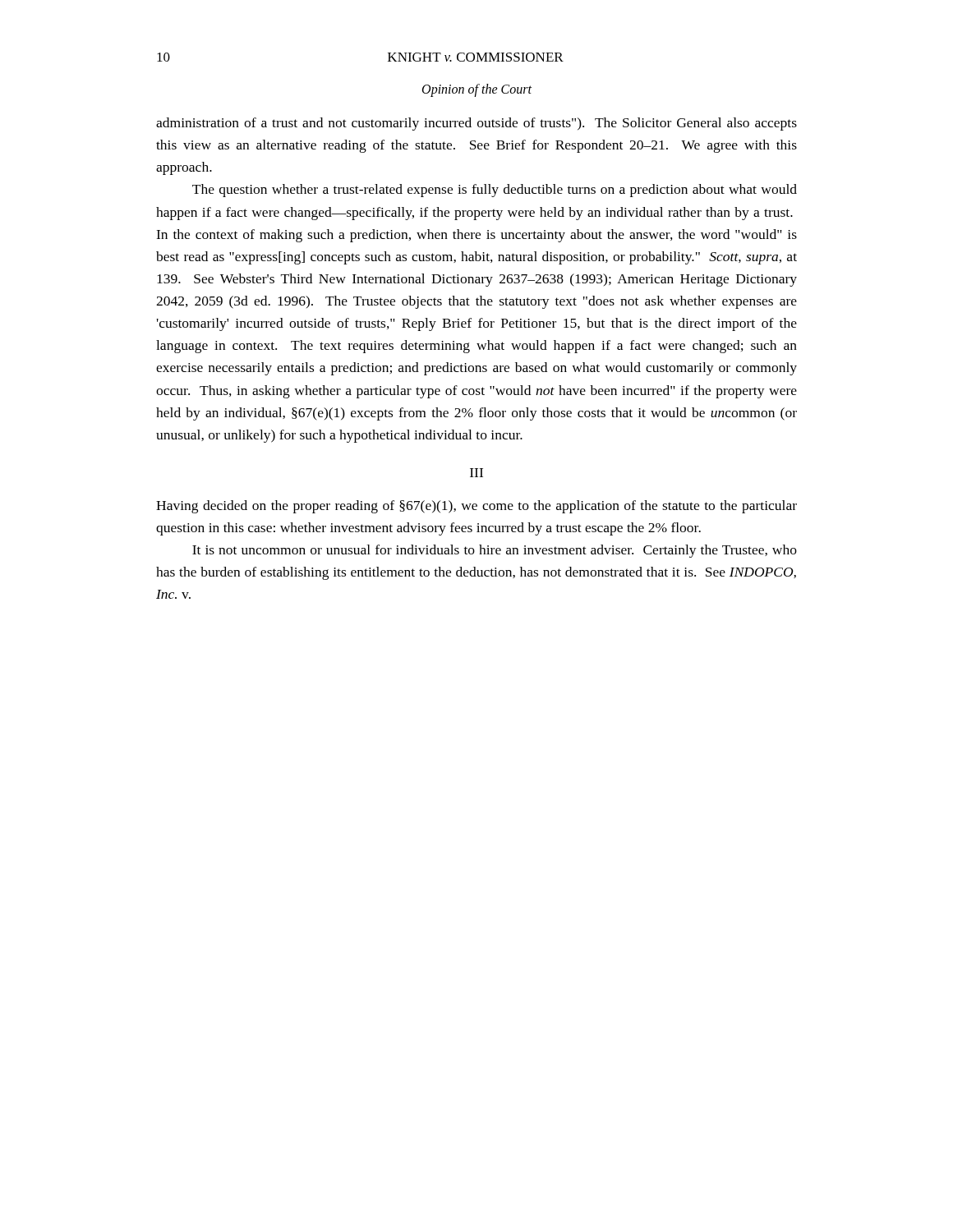Screen dimensions: 1232x953
Task: Click on the element starting "The question whether a trust-related expense is"
Action: 476,312
